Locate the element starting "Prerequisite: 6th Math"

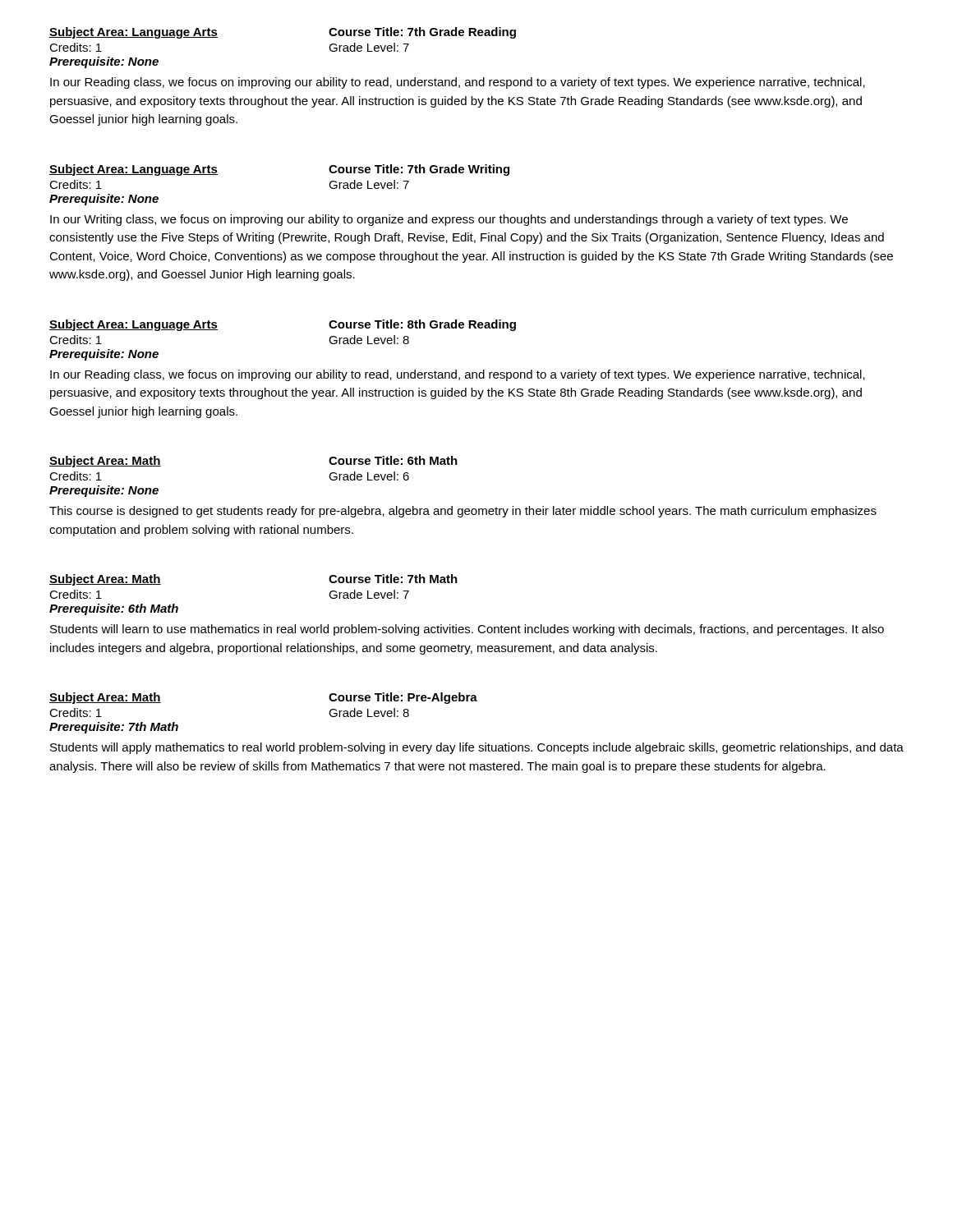(x=114, y=608)
